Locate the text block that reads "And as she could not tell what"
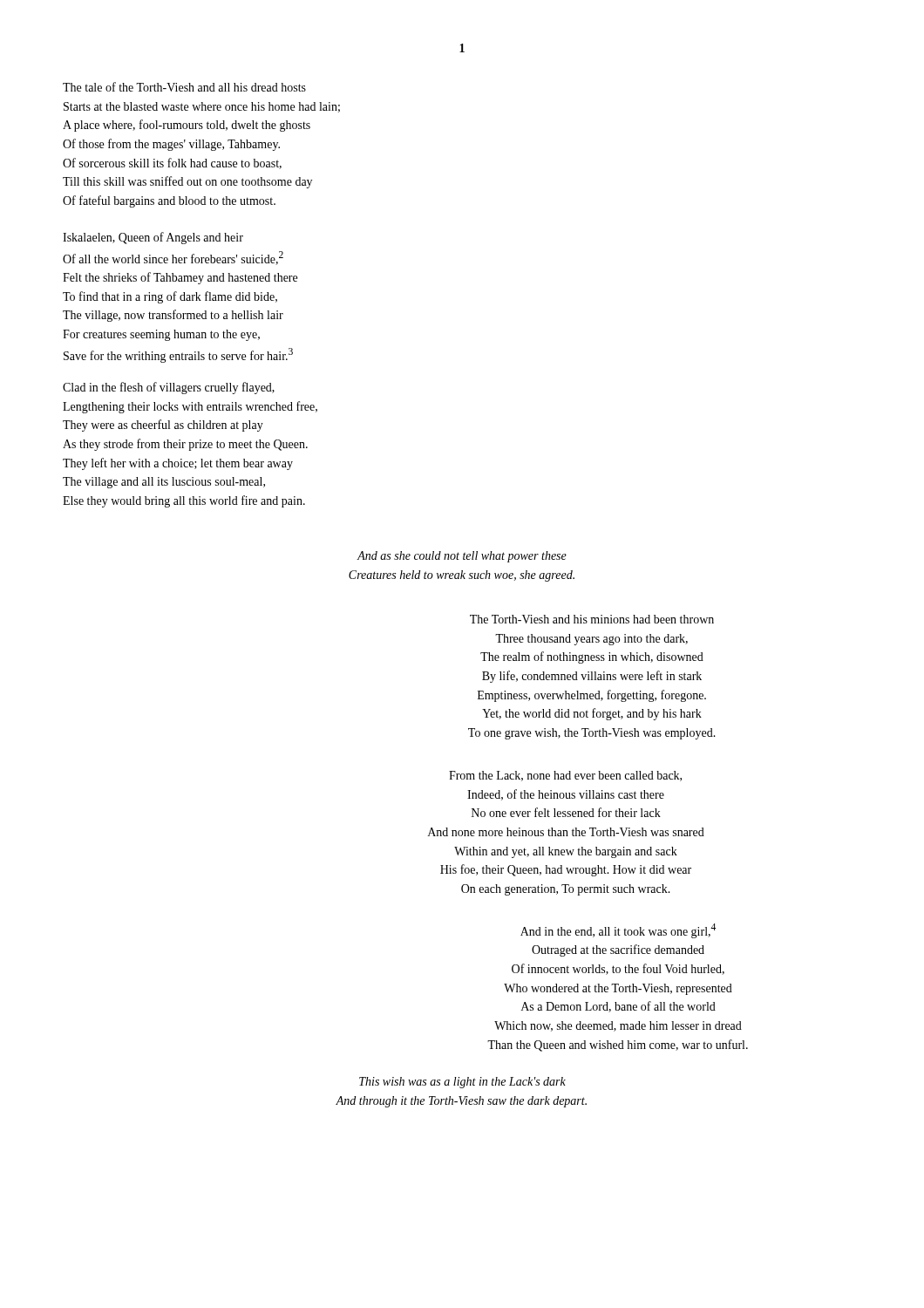 462,565
